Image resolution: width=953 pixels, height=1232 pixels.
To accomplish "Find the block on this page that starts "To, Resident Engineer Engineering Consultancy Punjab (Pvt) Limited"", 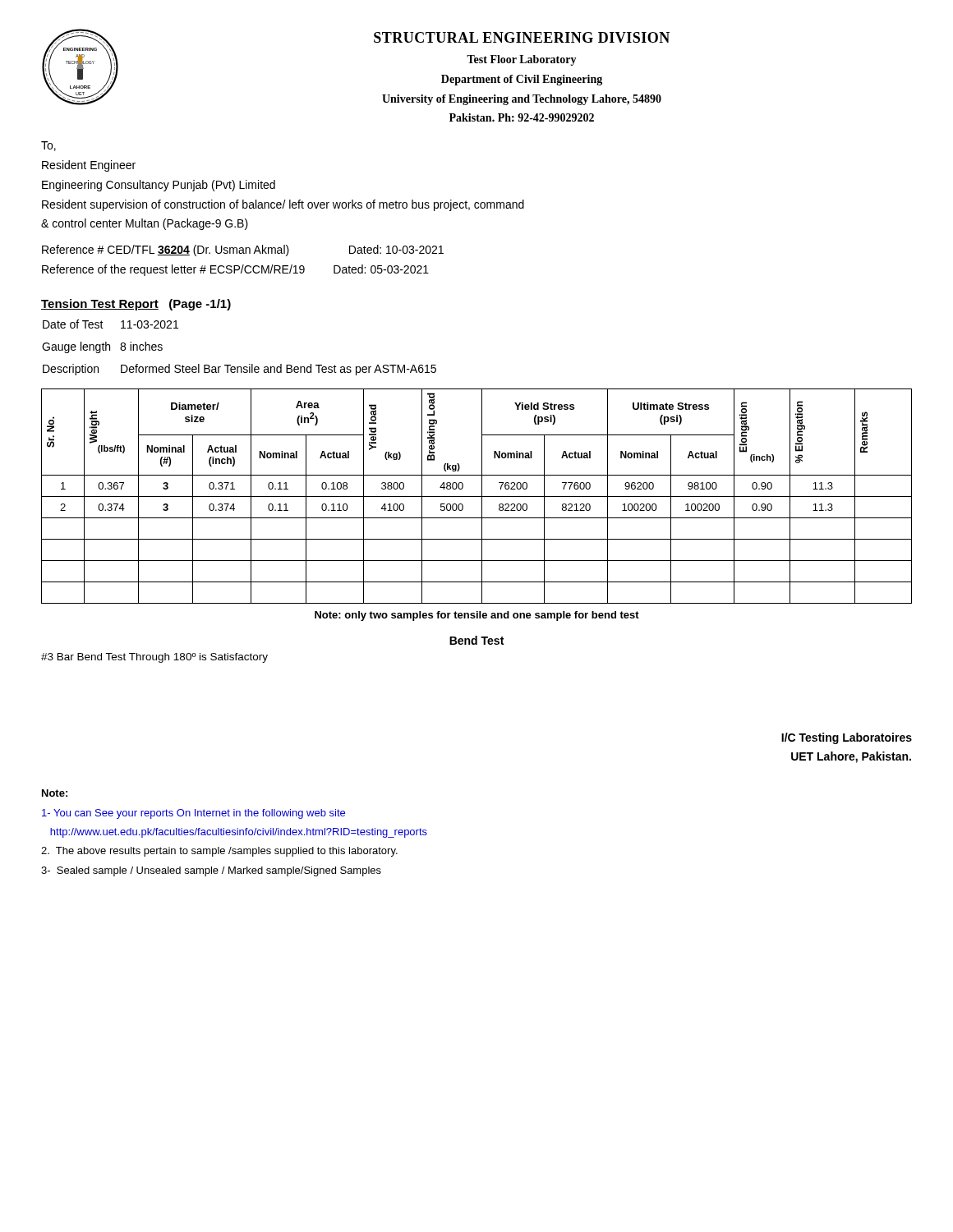I will 283,185.
